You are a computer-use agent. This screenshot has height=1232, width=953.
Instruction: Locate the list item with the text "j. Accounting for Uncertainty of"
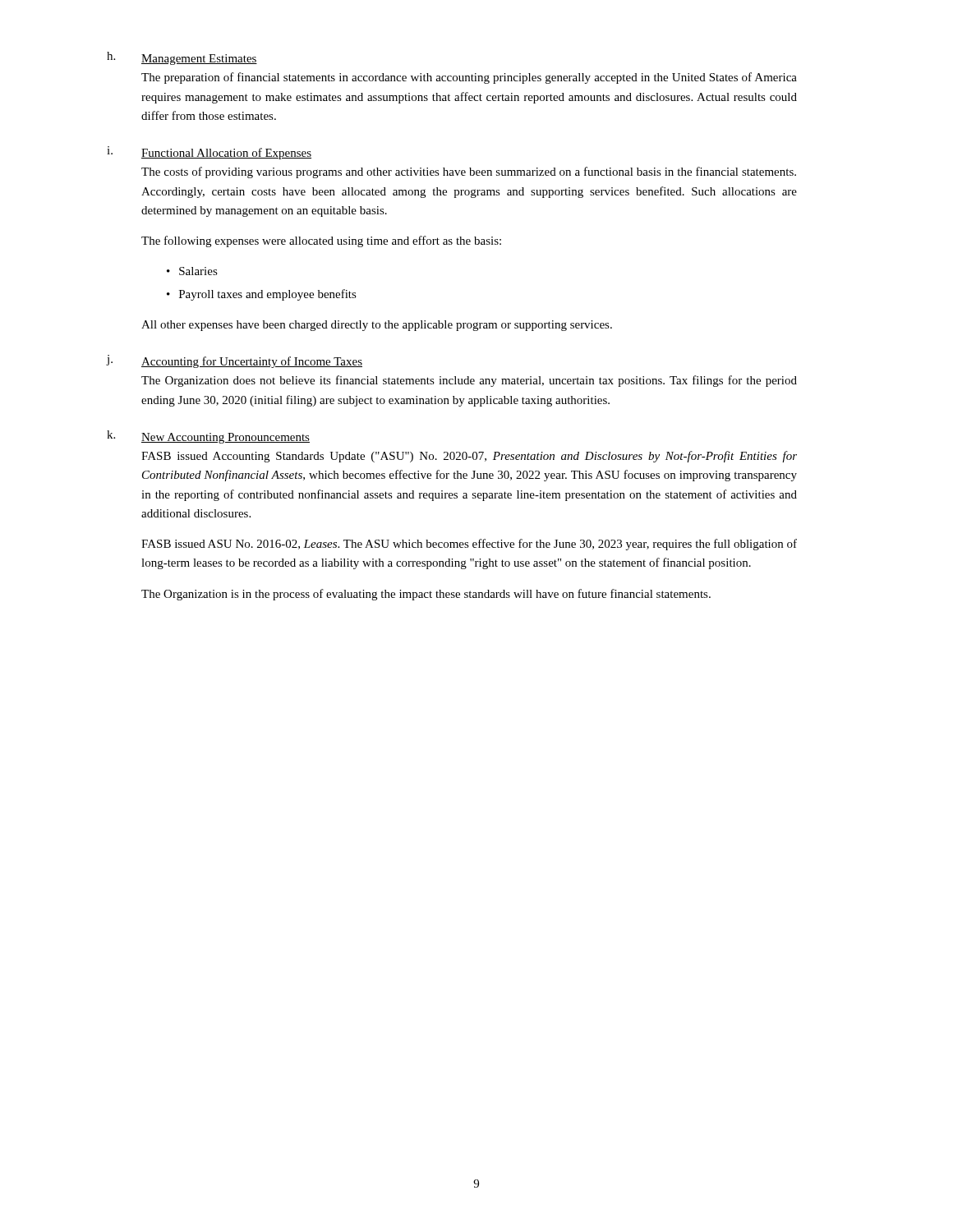pyautogui.click(x=452, y=381)
